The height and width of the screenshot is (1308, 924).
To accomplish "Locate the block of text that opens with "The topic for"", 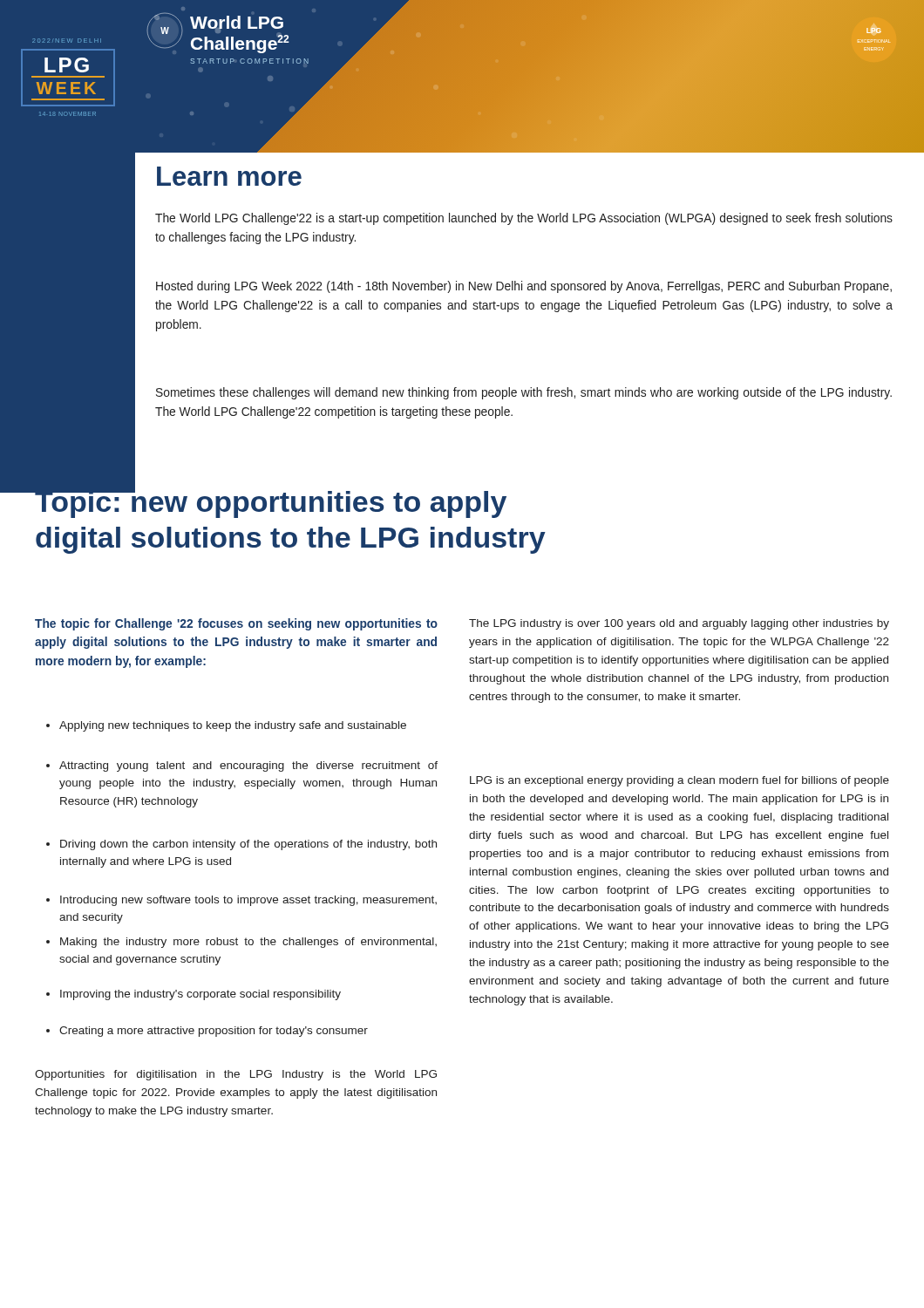I will coord(236,643).
